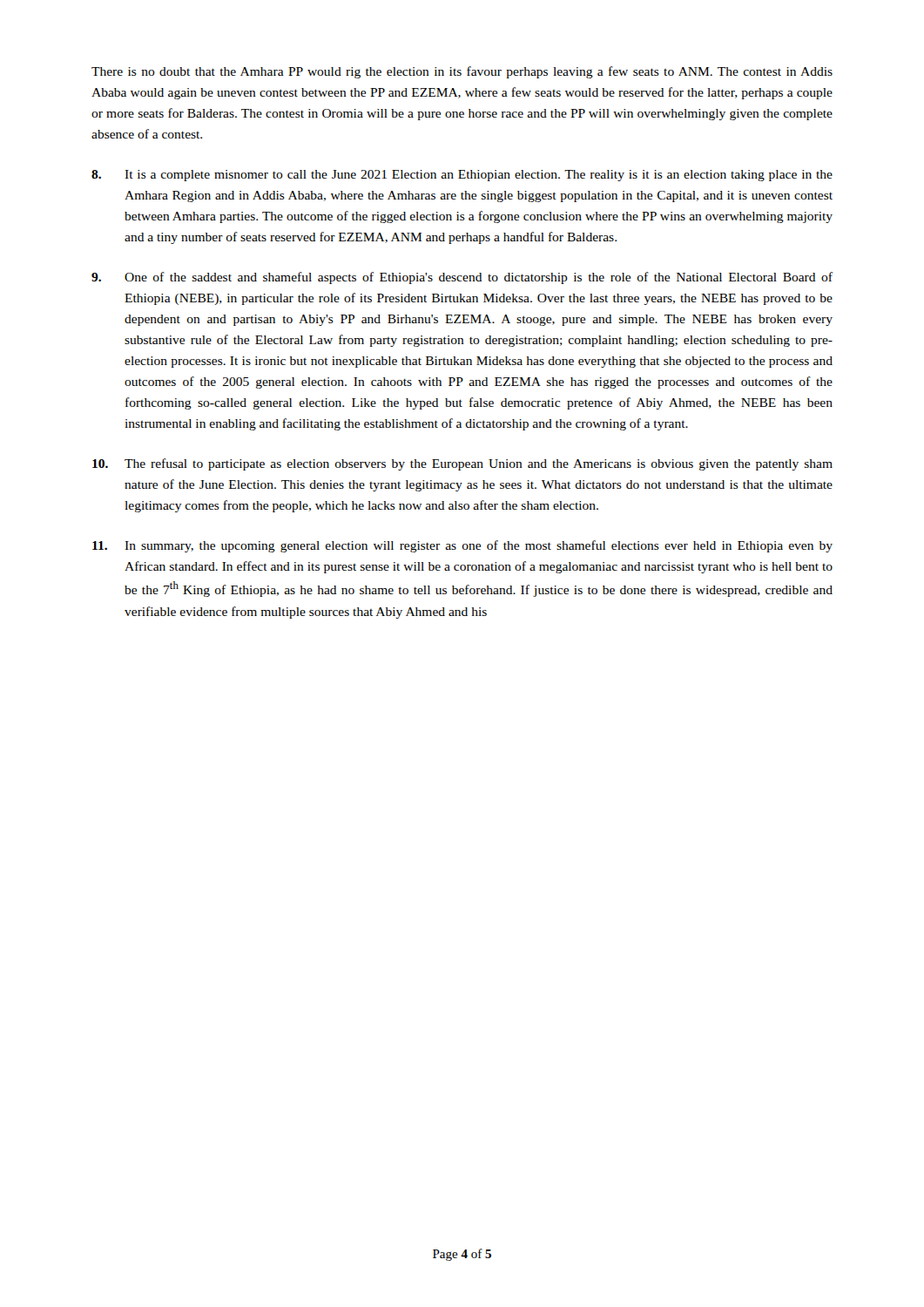Point to the text starting "11. In summary, the upcoming general election"
Viewport: 924px width, 1307px height.
point(462,578)
